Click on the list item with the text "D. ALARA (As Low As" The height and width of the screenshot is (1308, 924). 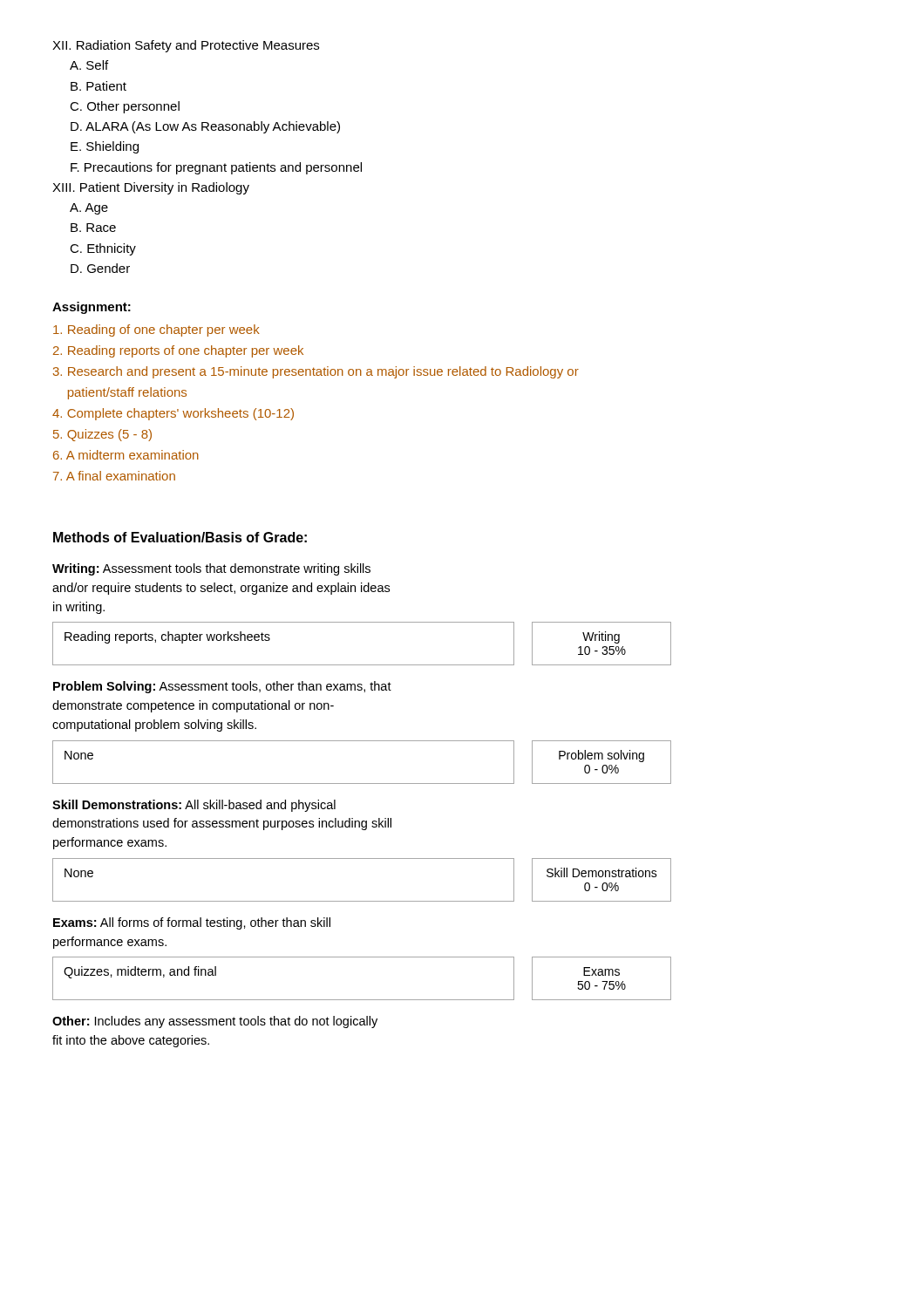point(205,126)
